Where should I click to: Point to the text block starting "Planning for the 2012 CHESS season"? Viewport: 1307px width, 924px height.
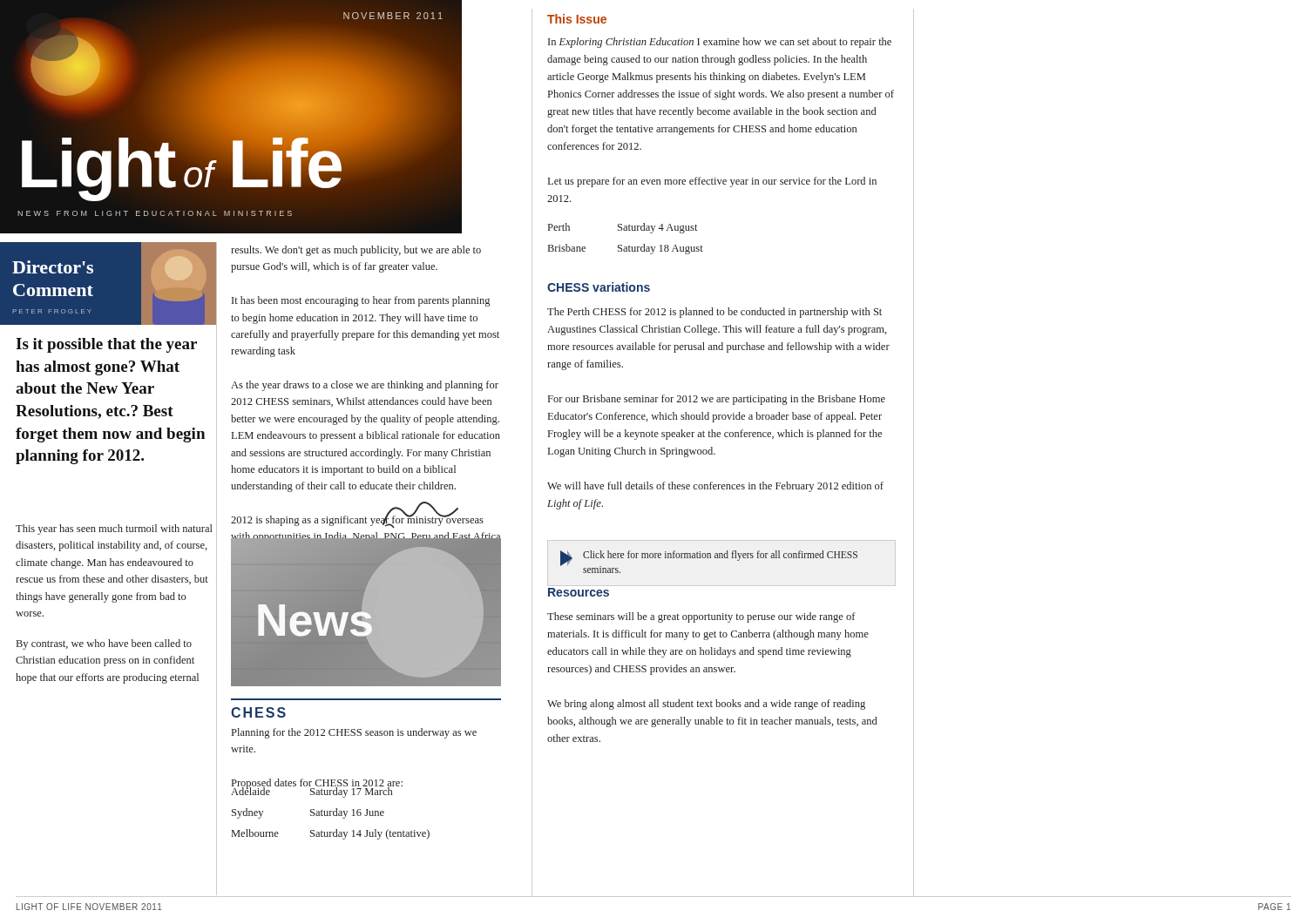[x=354, y=733]
